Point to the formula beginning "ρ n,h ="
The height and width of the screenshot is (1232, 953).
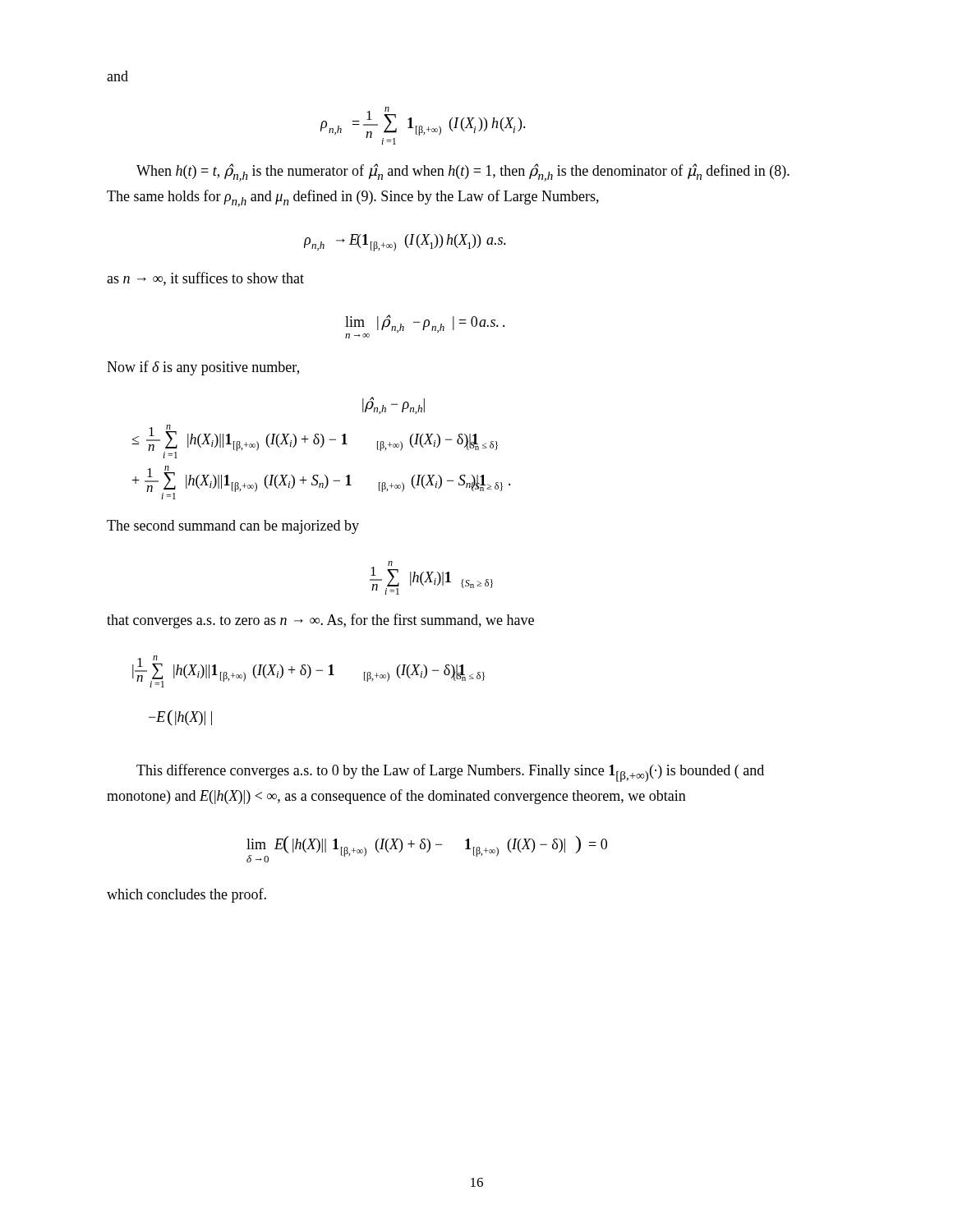click(x=460, y=124)
